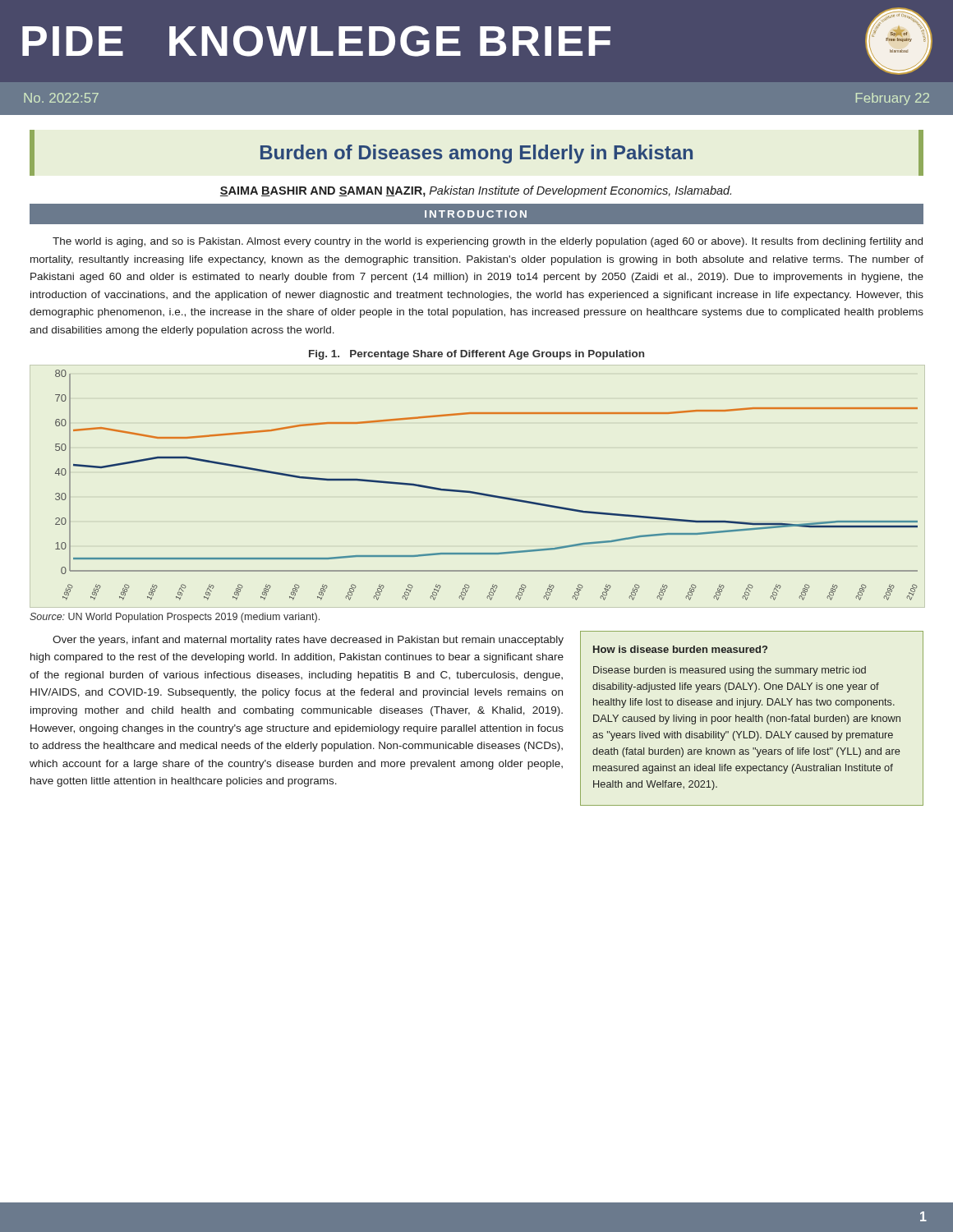
Task: Find the block starting "Burden of Diseases among"
Action: pyautogui.click(x=476, y=153)
